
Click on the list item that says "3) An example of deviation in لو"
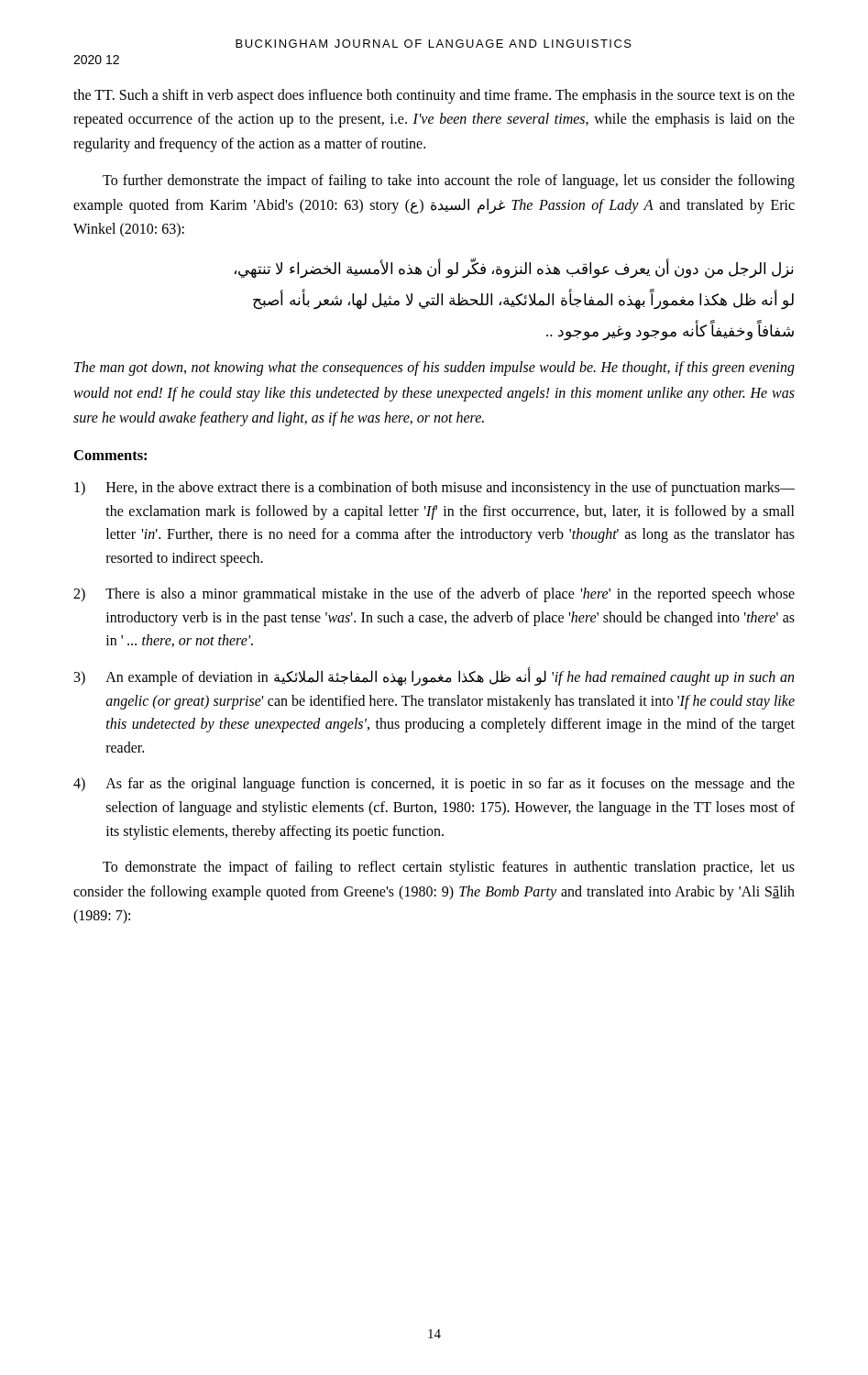434,712
